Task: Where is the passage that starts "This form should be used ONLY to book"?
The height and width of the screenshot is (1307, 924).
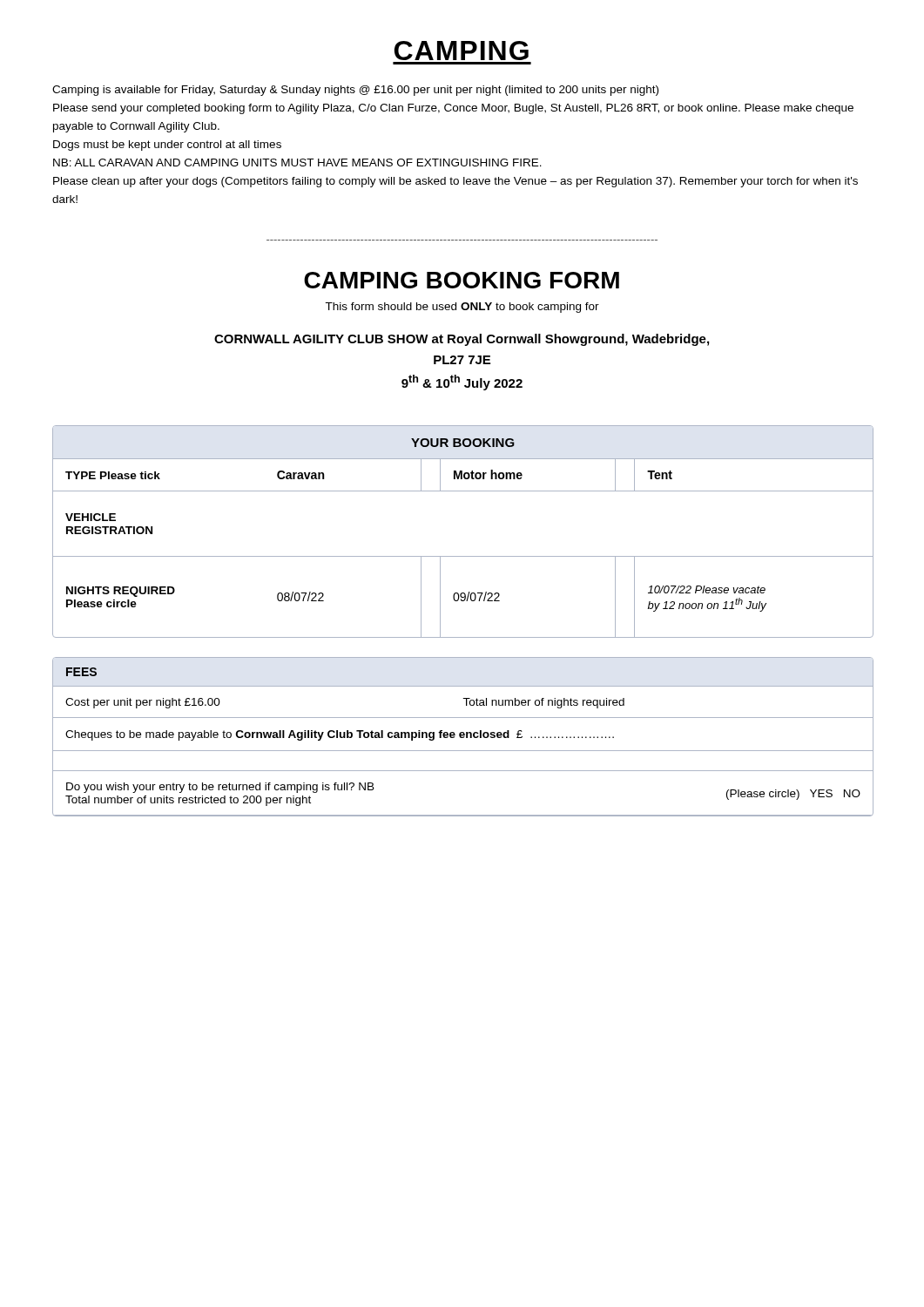Action: pos(462,307)
